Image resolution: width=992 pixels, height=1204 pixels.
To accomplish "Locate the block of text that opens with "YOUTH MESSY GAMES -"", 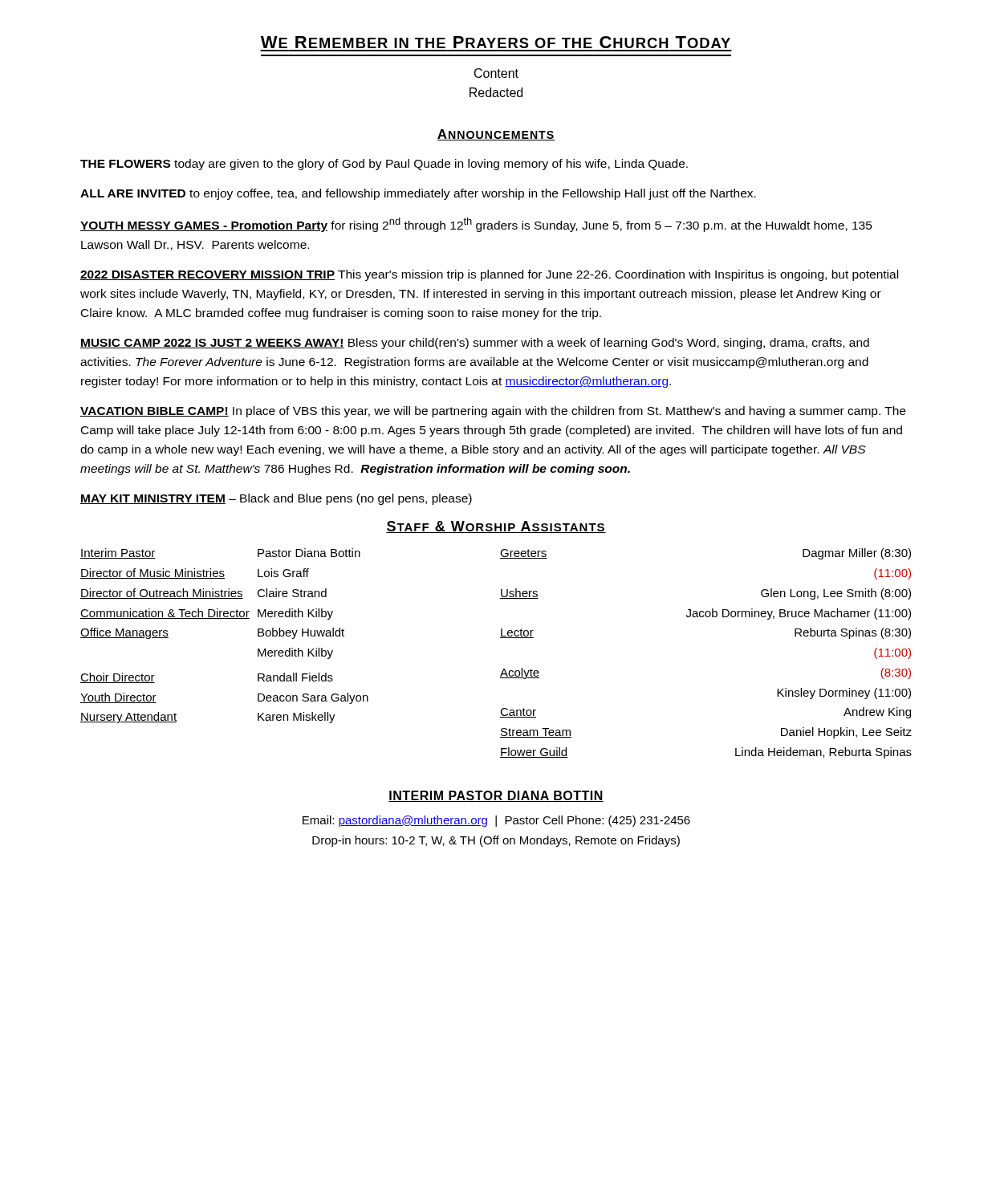I will [476, 233].
